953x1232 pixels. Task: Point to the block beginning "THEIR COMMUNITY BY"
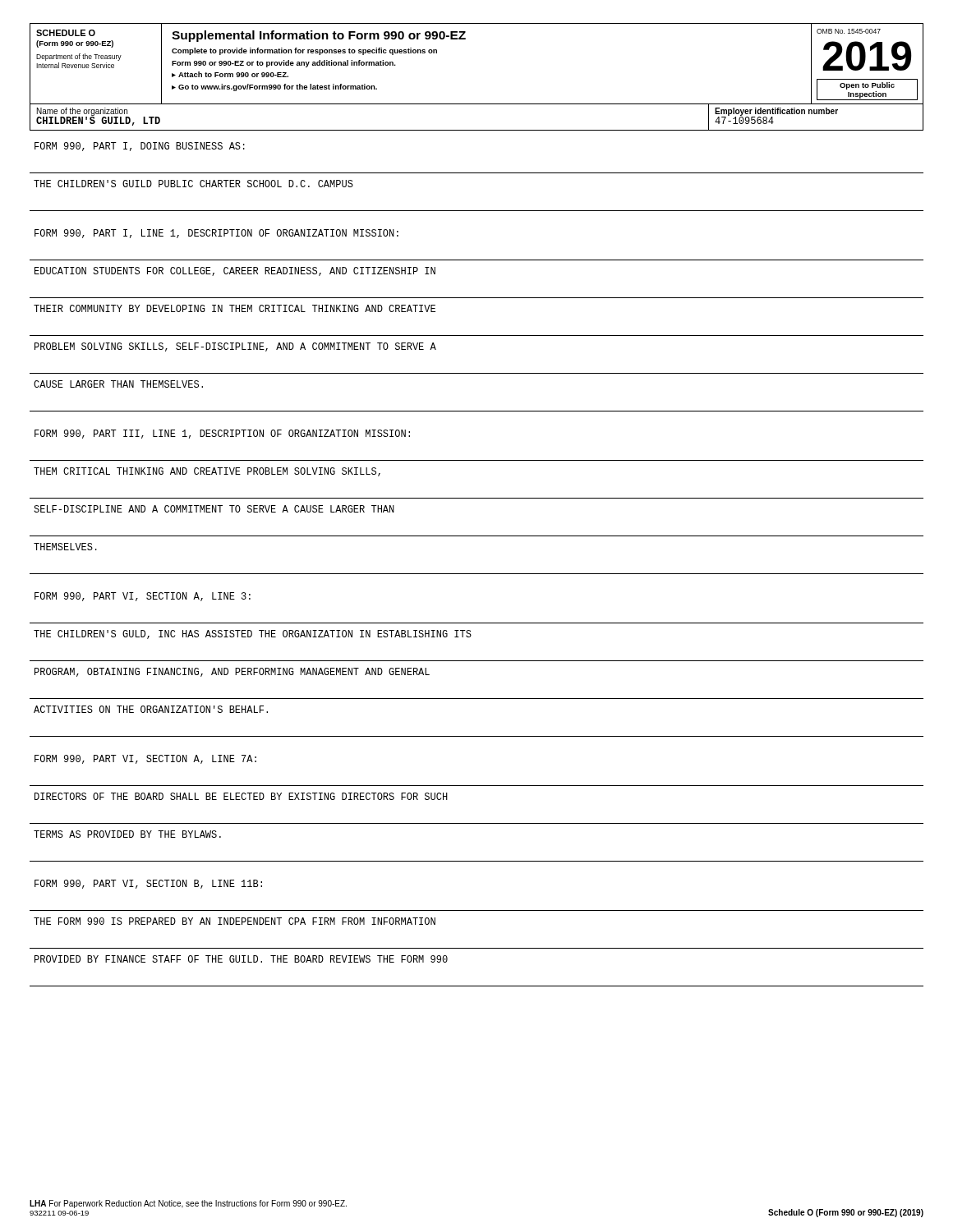click(x=235, y=310)
